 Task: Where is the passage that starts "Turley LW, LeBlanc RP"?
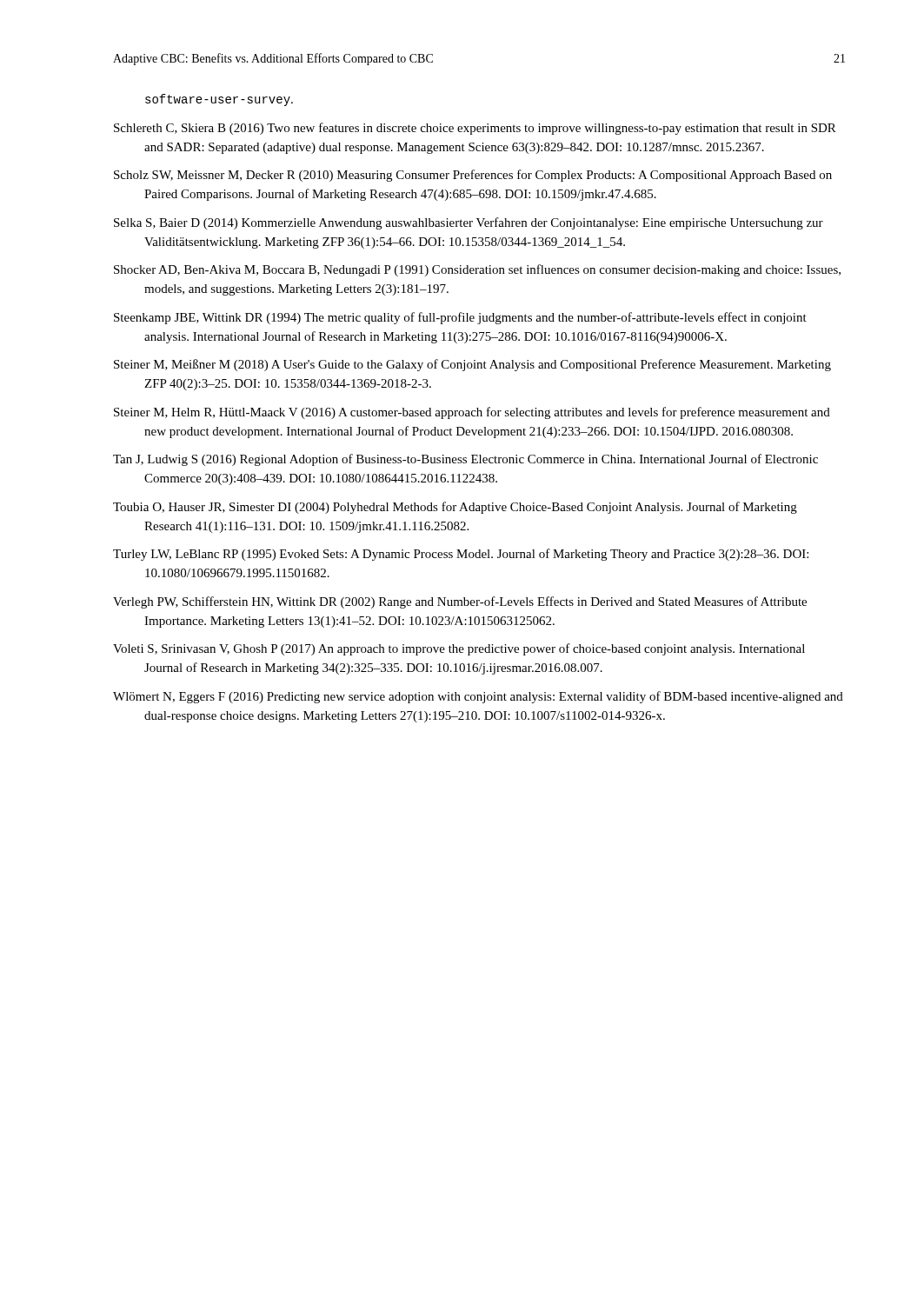[461, 563]
